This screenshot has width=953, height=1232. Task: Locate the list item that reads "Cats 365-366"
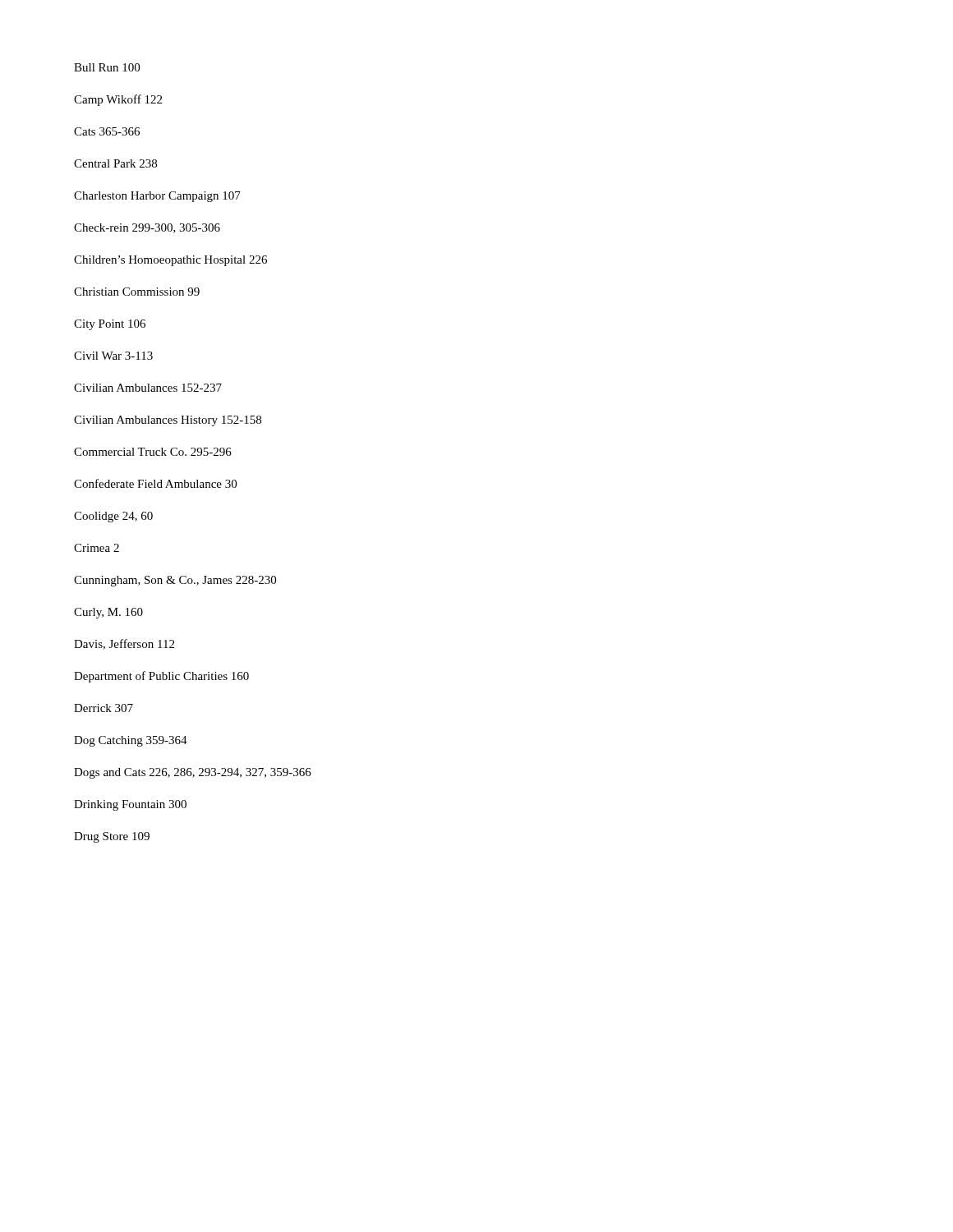(107, 131)
